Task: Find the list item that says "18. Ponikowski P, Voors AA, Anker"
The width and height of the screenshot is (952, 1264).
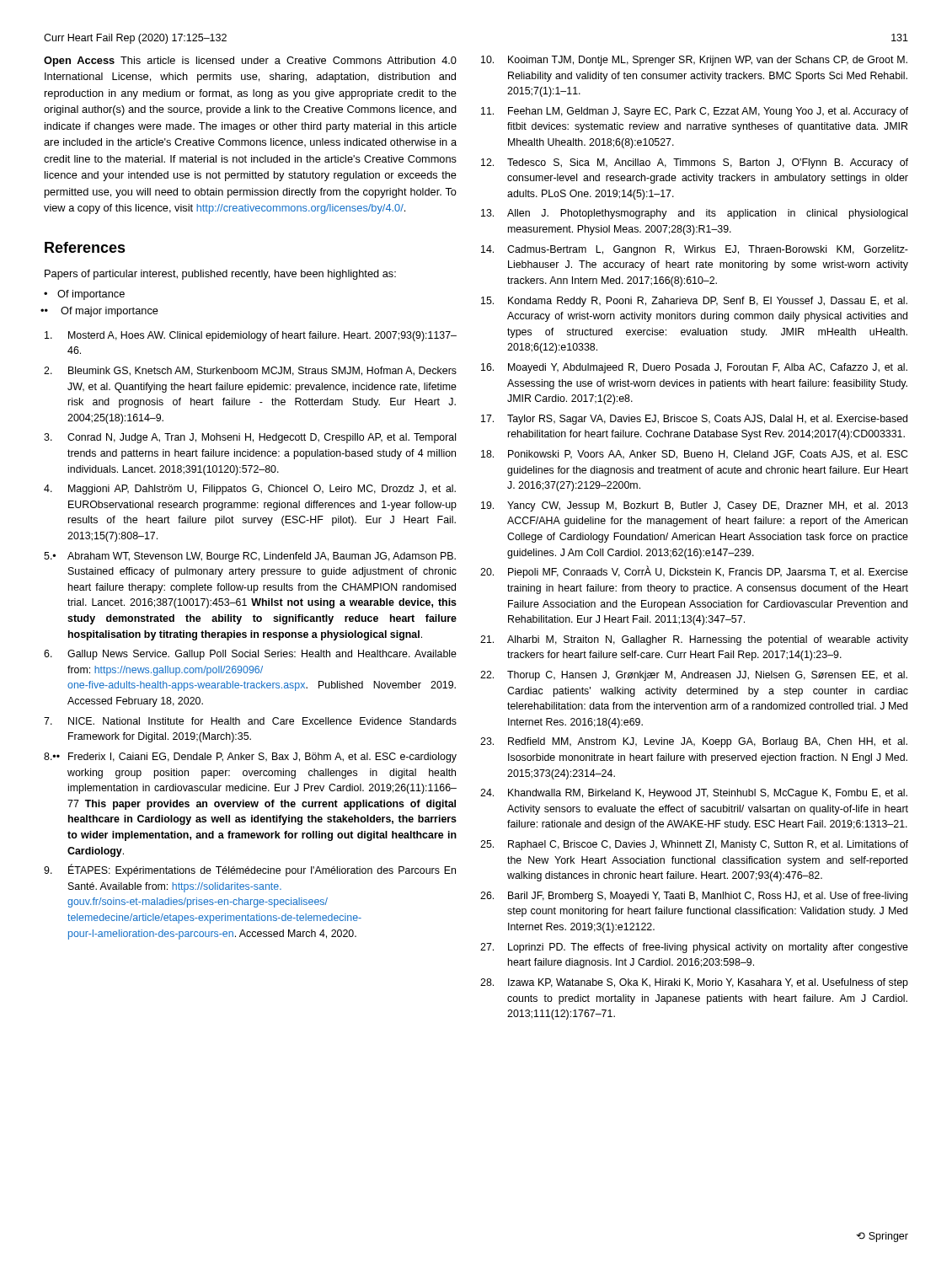Action: 694,469
